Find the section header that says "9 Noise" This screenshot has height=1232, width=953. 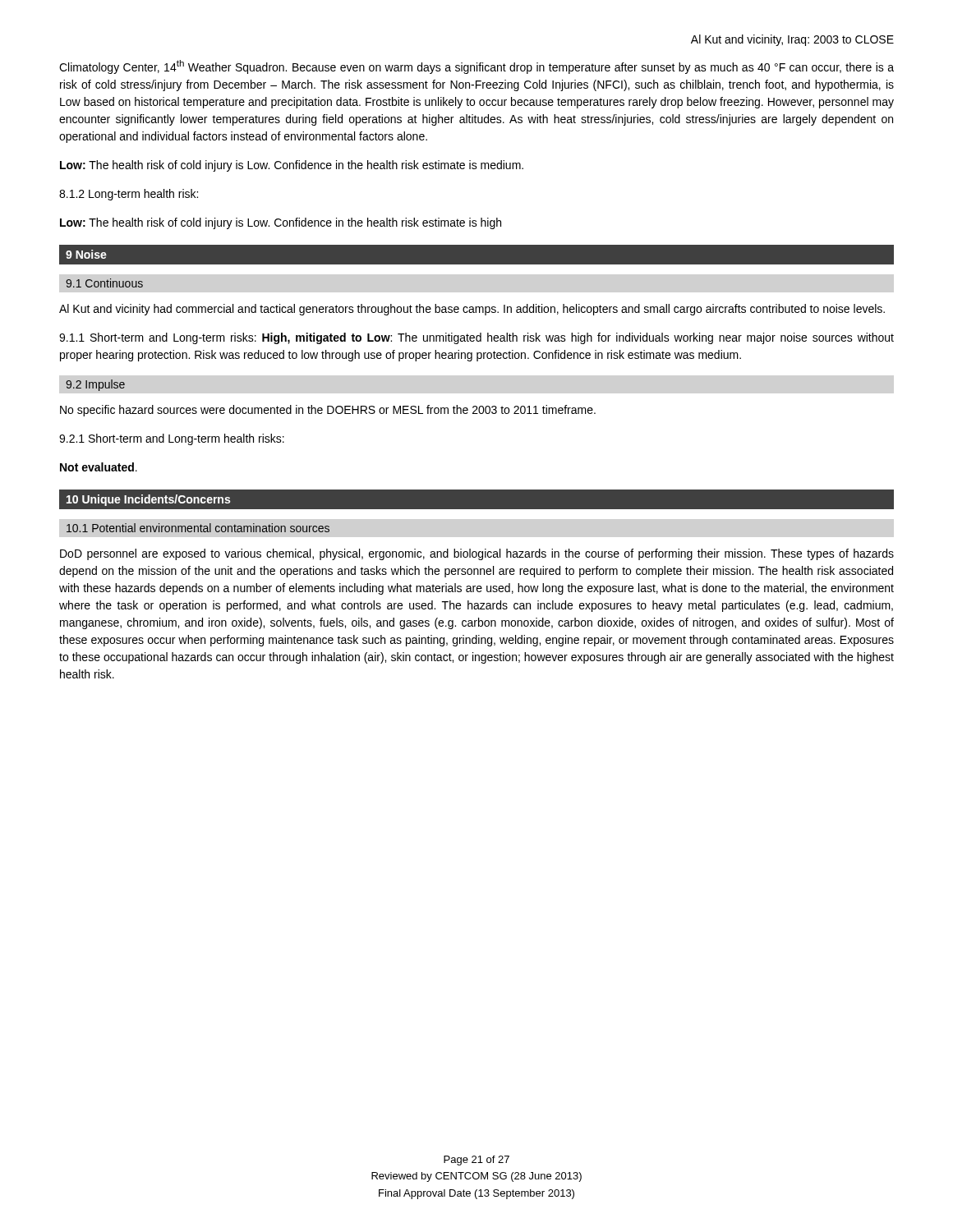[86, 254]
